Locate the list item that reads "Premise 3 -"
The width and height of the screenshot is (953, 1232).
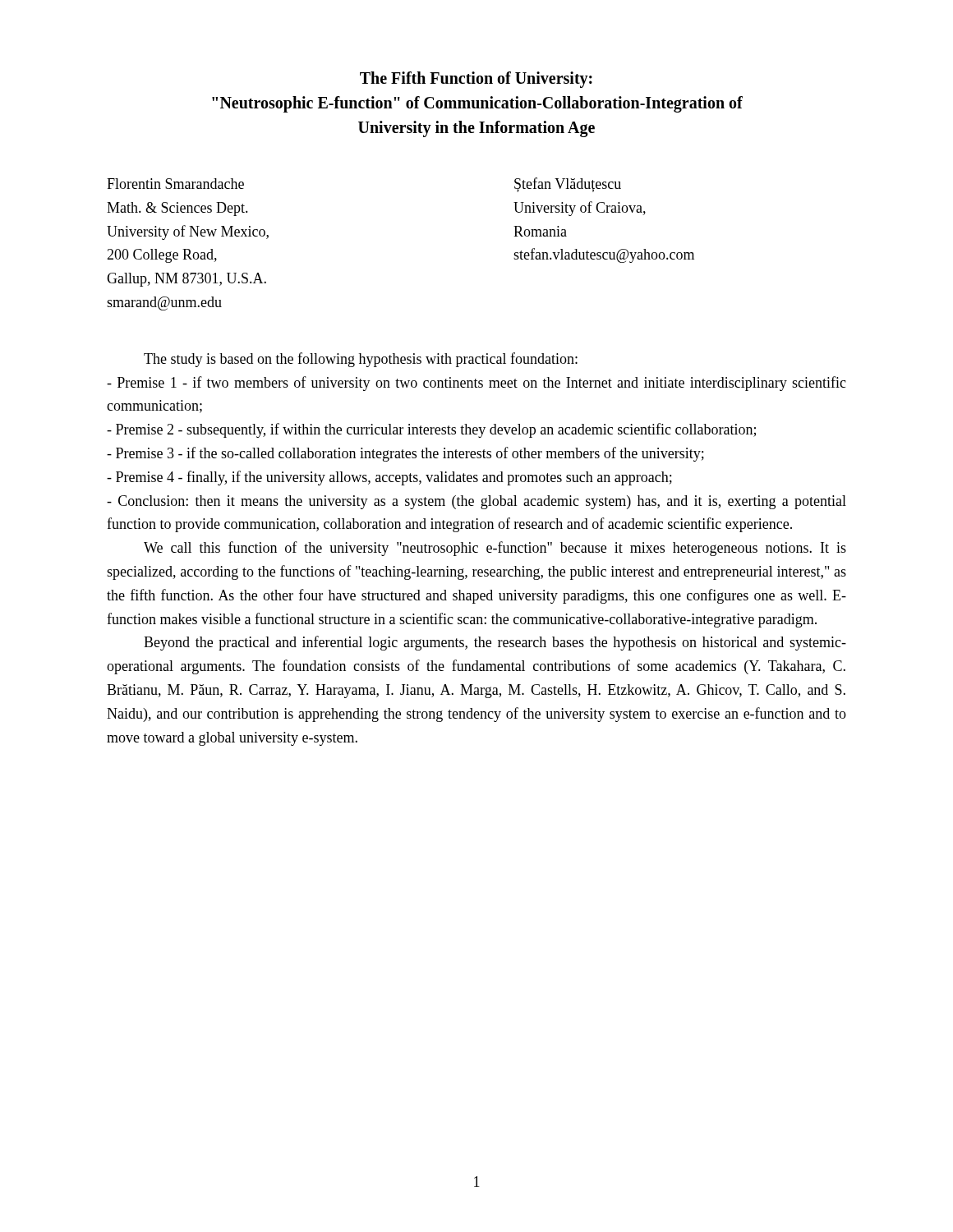(x=406, y=453)
